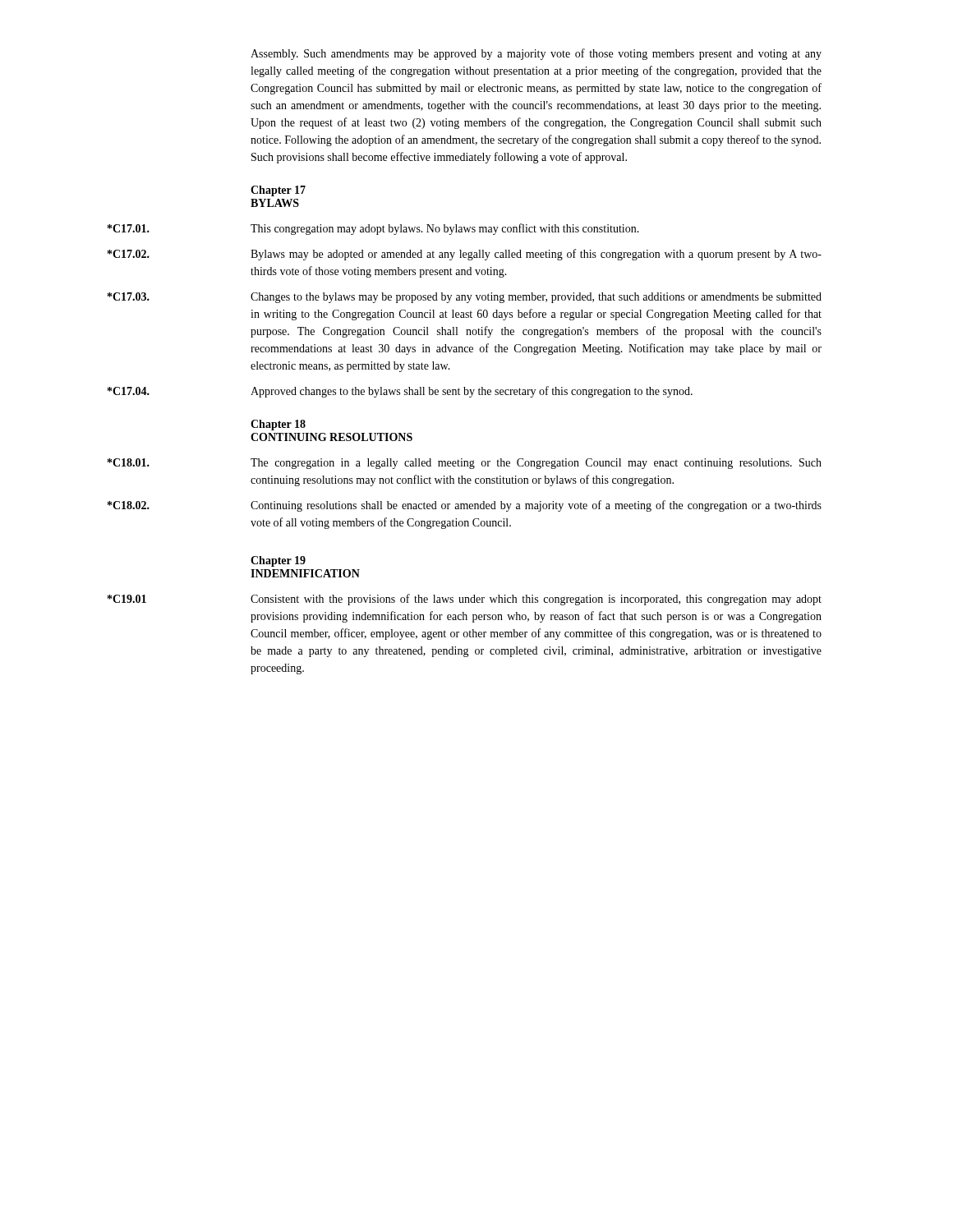Navigate to the text starting "C18.01. The congregation in a legally"
953x1232 pixels.
coord(464,471)
